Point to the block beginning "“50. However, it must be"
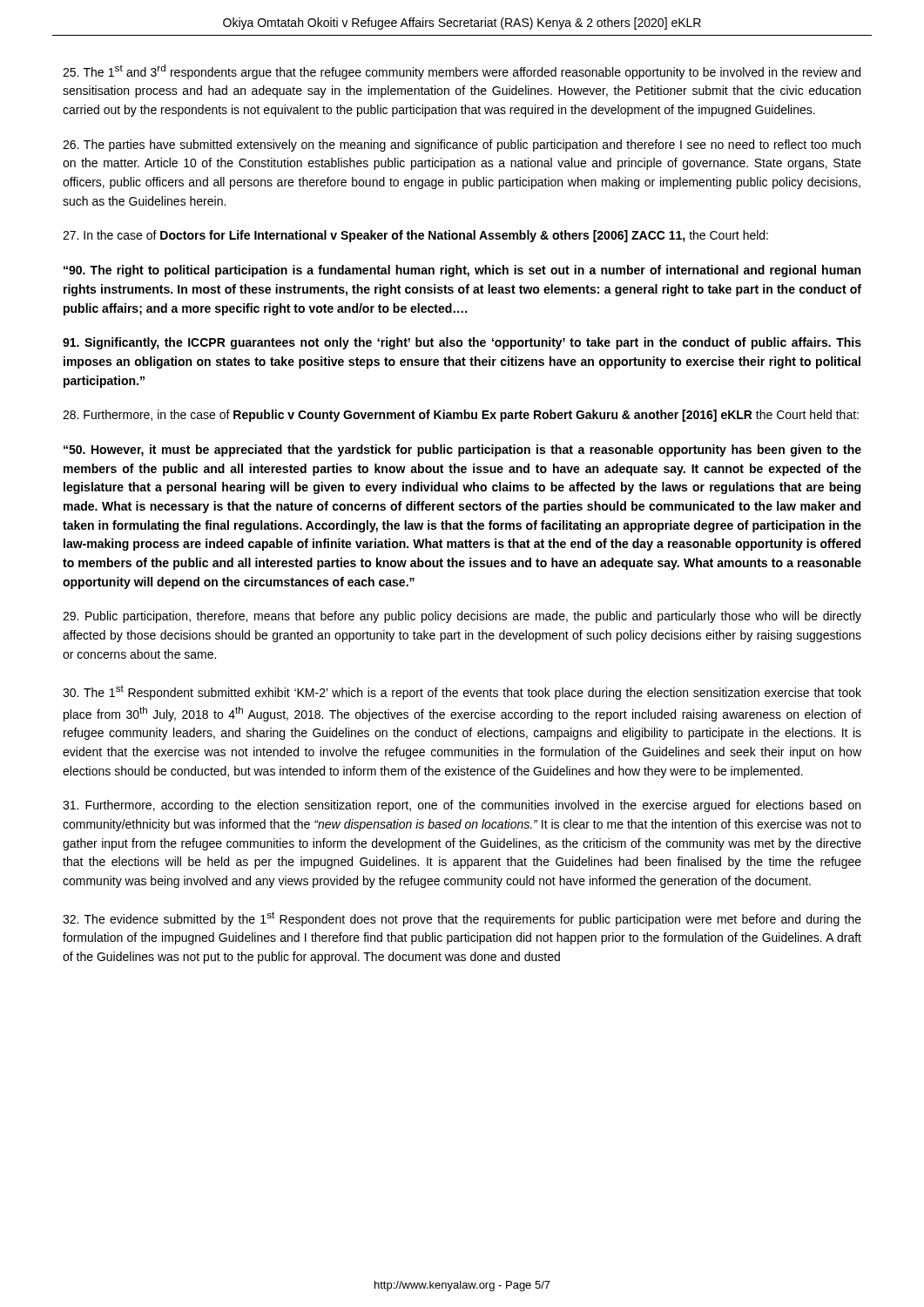 tap(462, 516)
